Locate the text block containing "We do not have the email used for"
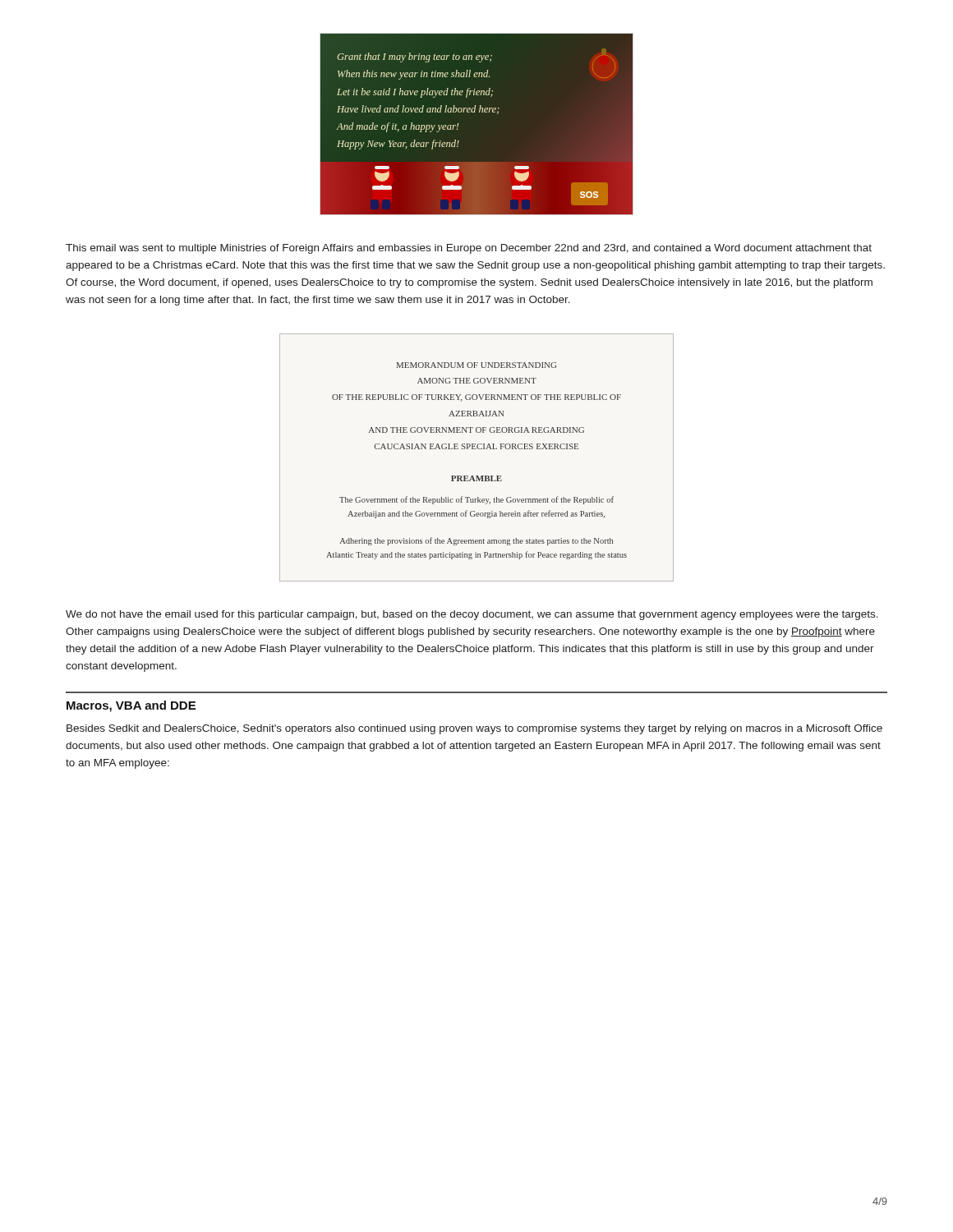This screenshot has height=1232, width=953. [472, 640]
